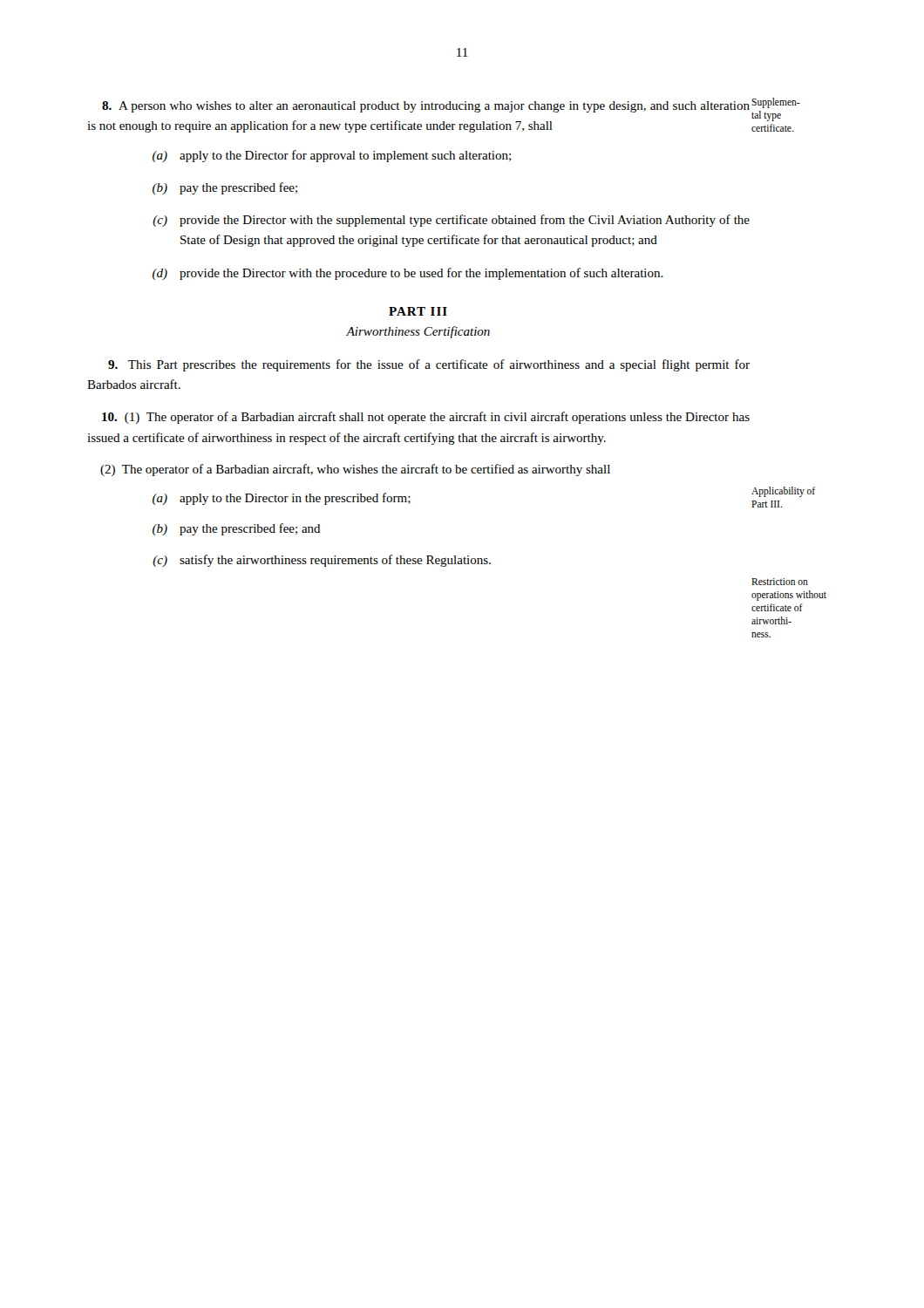Click on the passage starting "A person who"

tap(418, 116)
